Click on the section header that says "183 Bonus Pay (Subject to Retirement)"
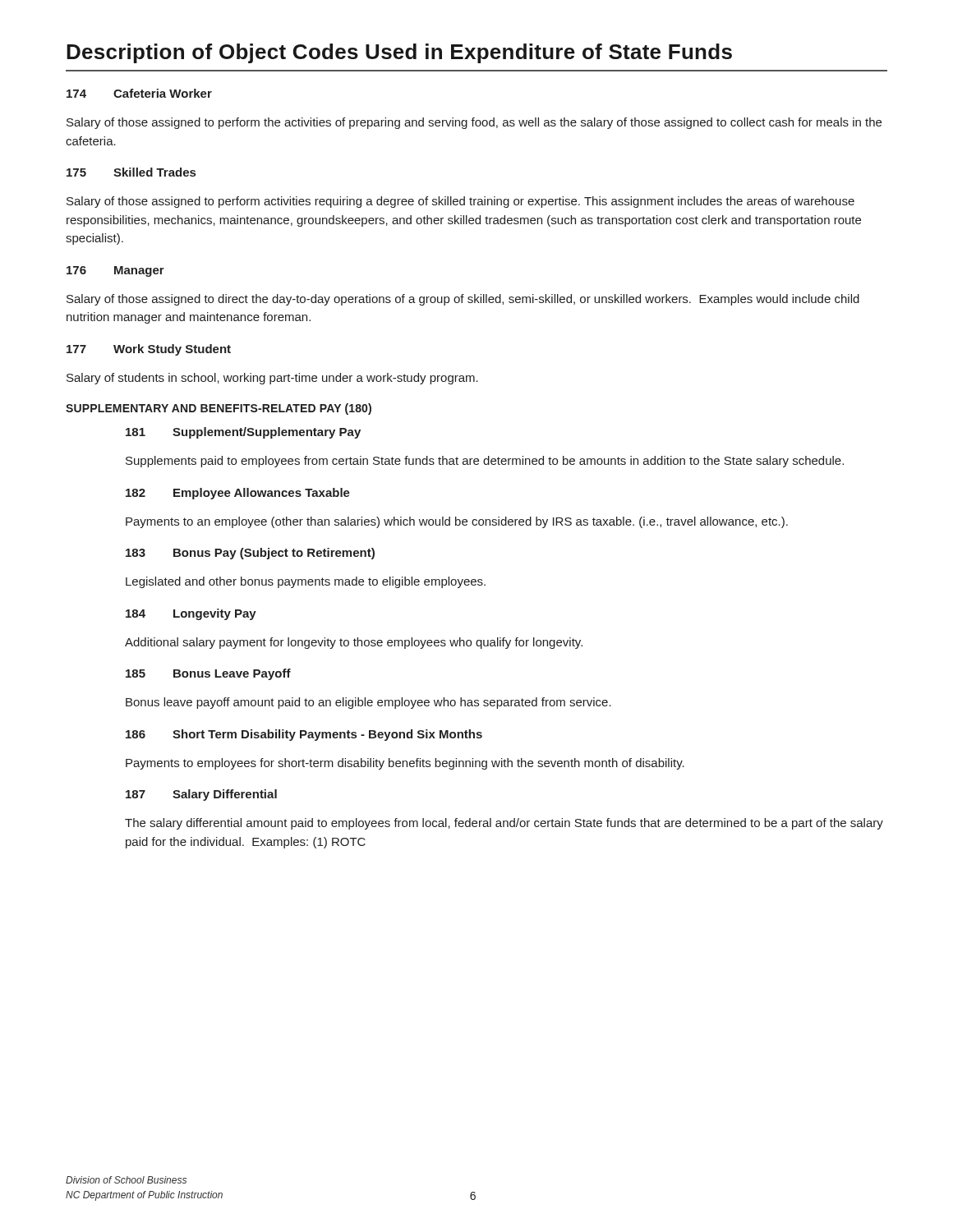The height and width of the screenshot is (1232, 953). click(x=250, y=554)
